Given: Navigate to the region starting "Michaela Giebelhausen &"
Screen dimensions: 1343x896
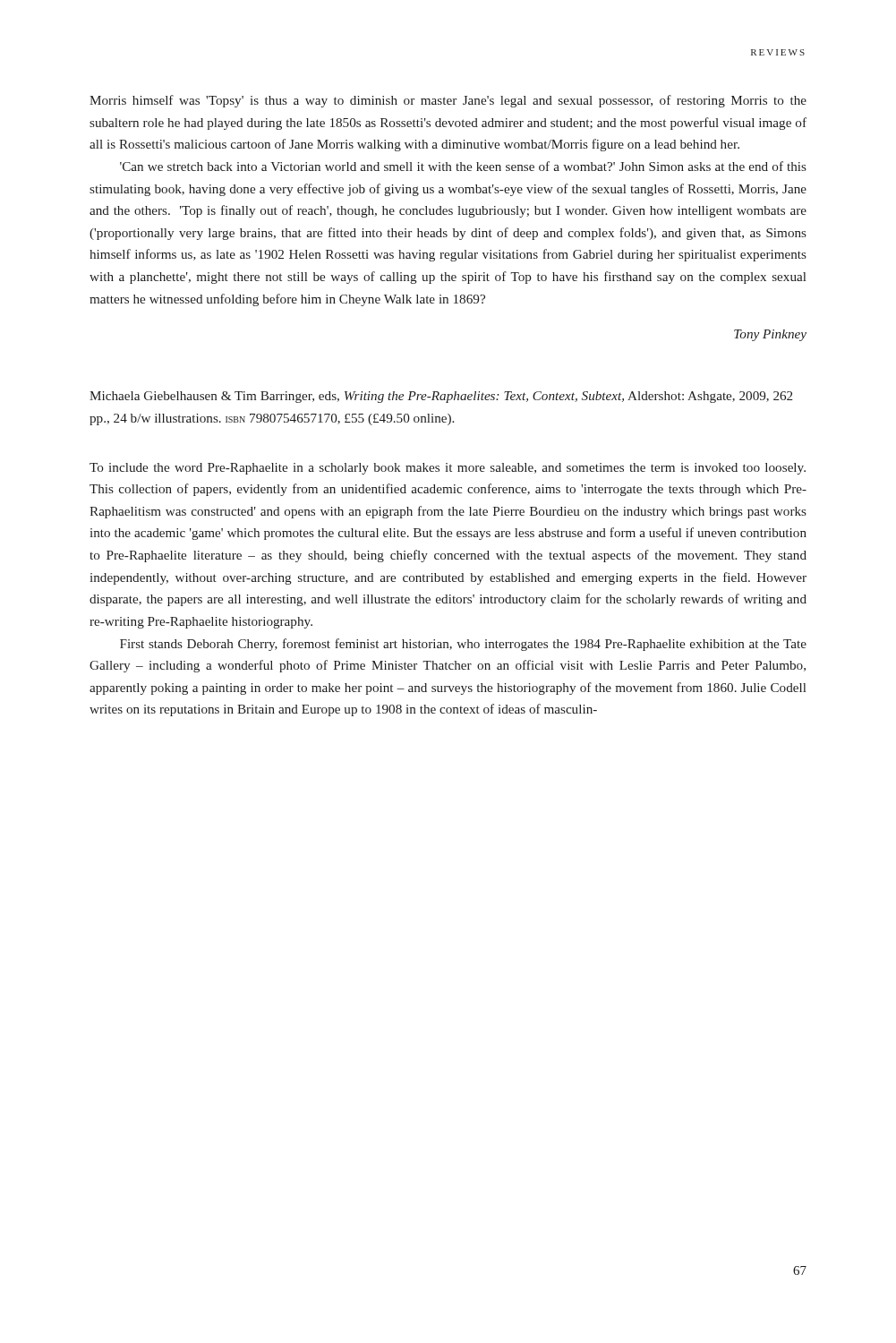Looking at the screenshot, I should click(x=441, y=407).
